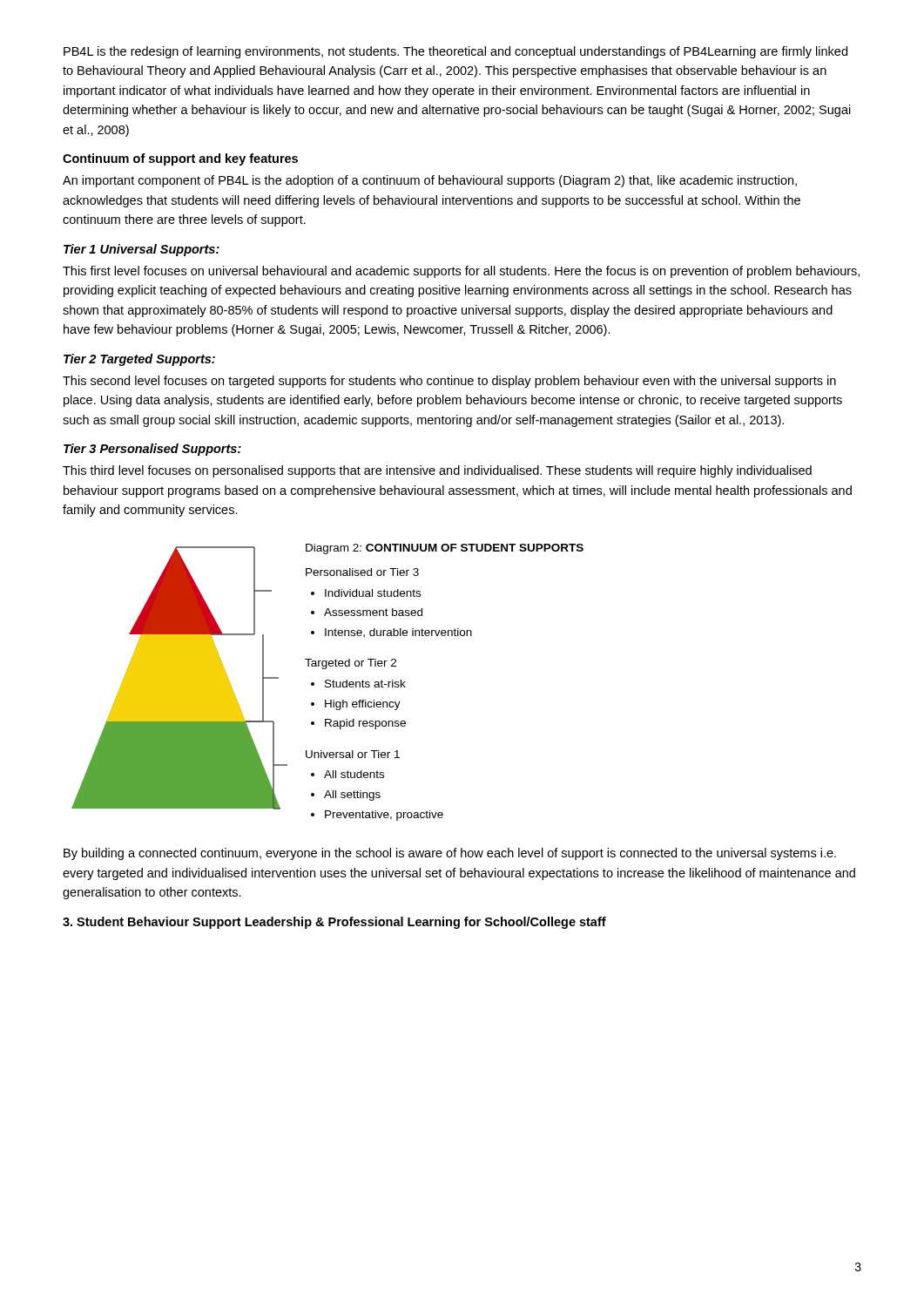Click on the text block that reads "By building a connected continuum, everyone in the"
Image resolution: width=924 pixels, height=1307 pixels.
[459, 873]
